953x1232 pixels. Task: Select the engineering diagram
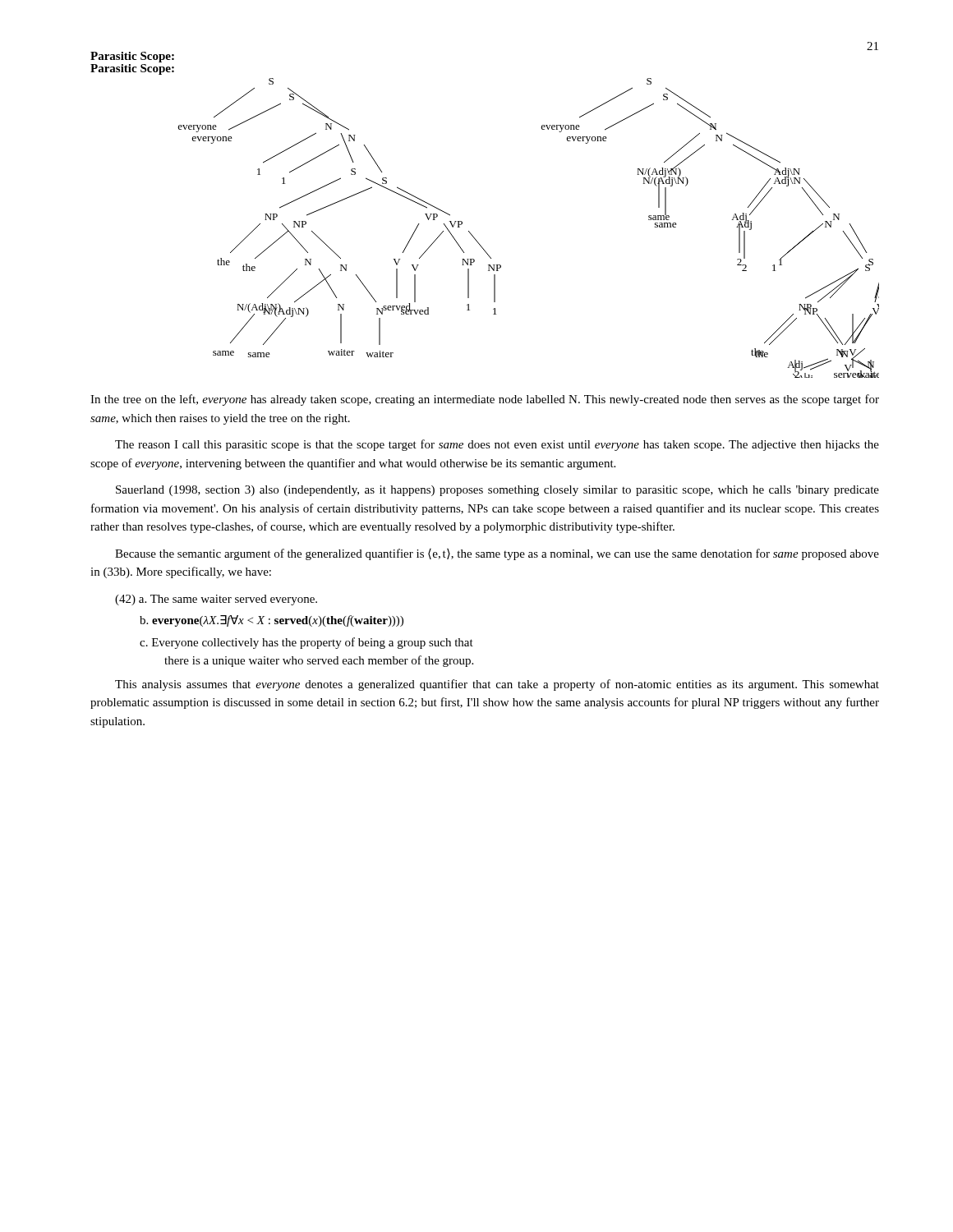[x=485, y=222]
